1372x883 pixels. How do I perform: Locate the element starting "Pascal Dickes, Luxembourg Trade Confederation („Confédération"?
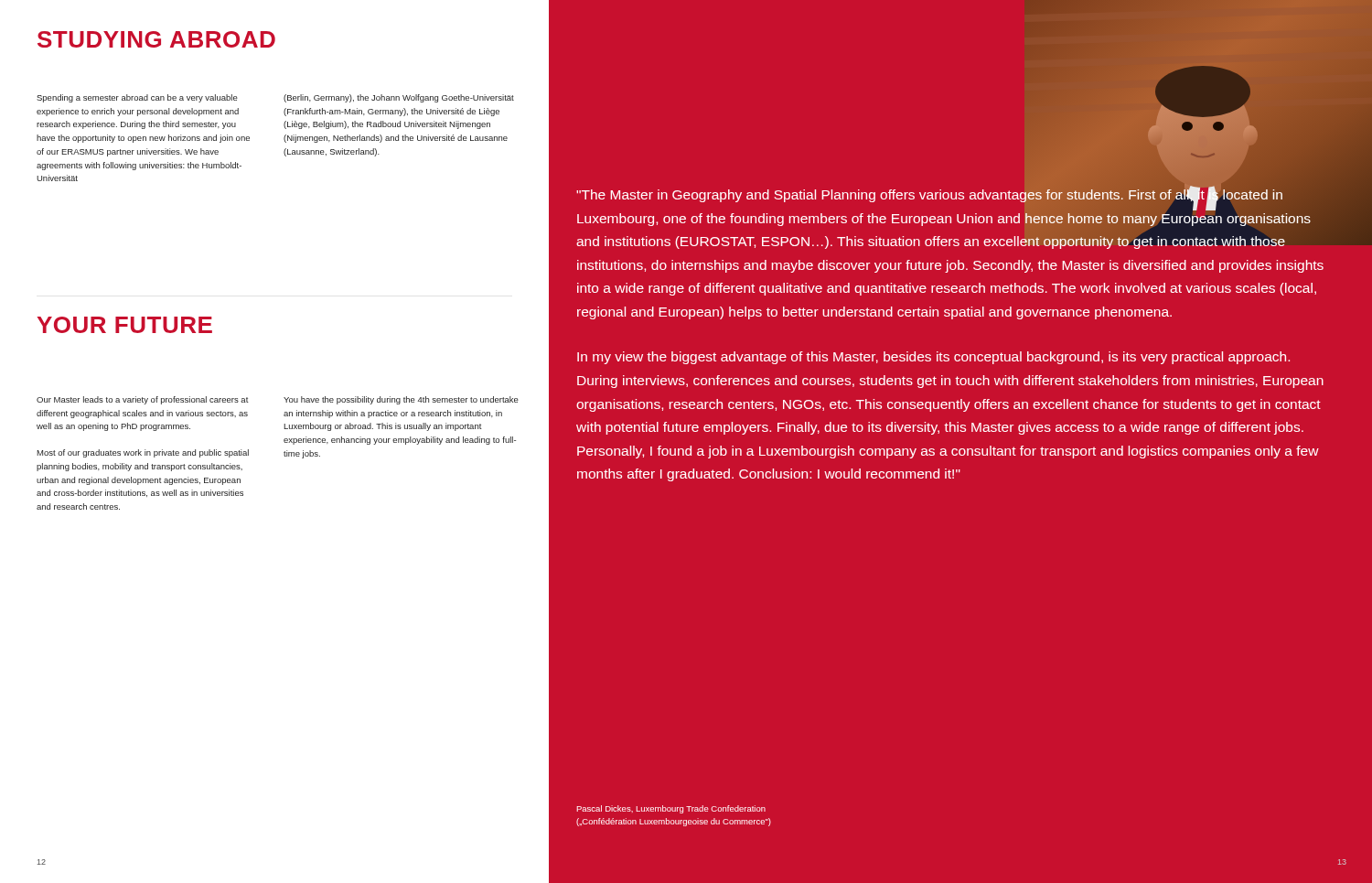click(x=674, y=814)
